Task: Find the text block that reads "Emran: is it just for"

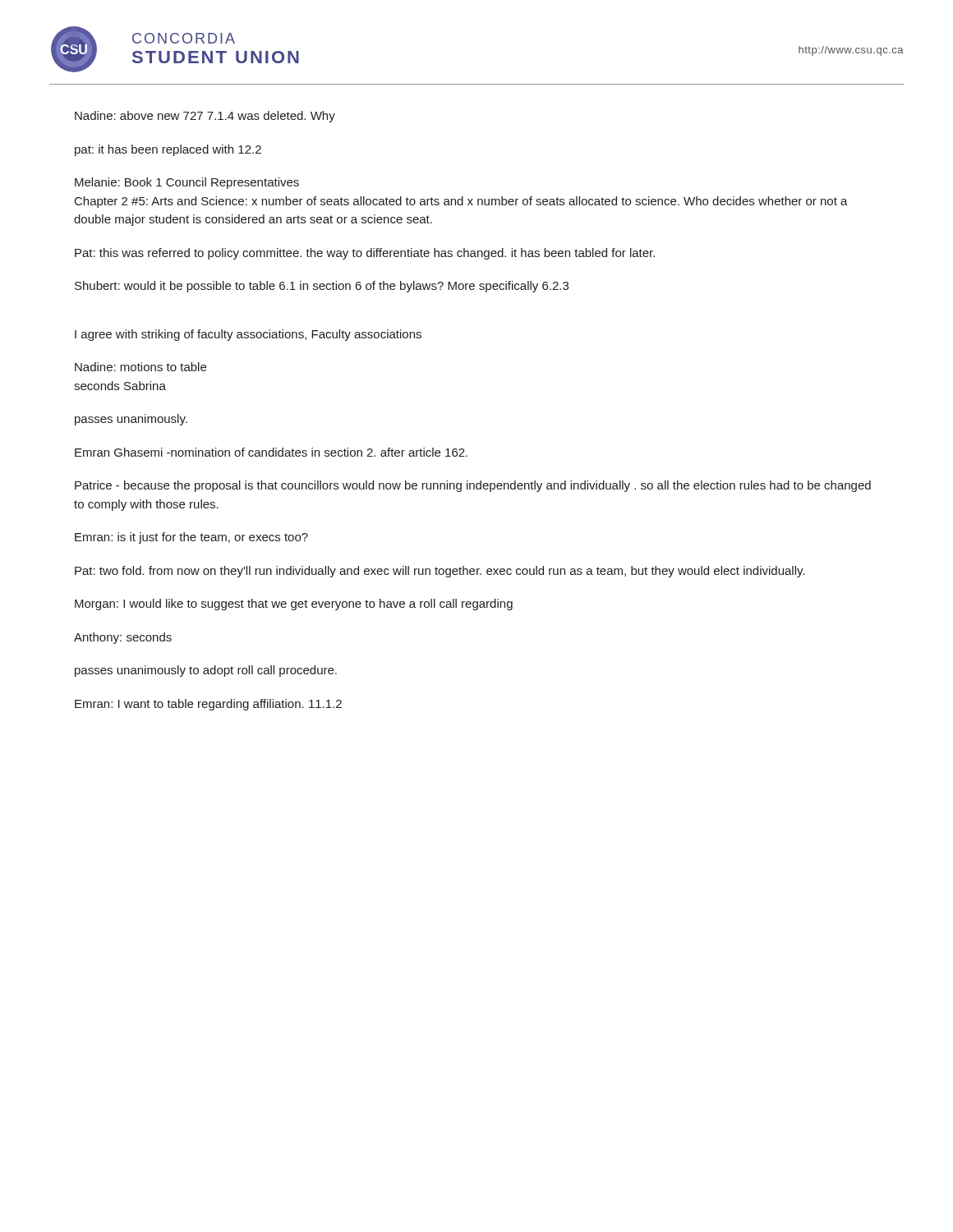Action: [191, 537]
